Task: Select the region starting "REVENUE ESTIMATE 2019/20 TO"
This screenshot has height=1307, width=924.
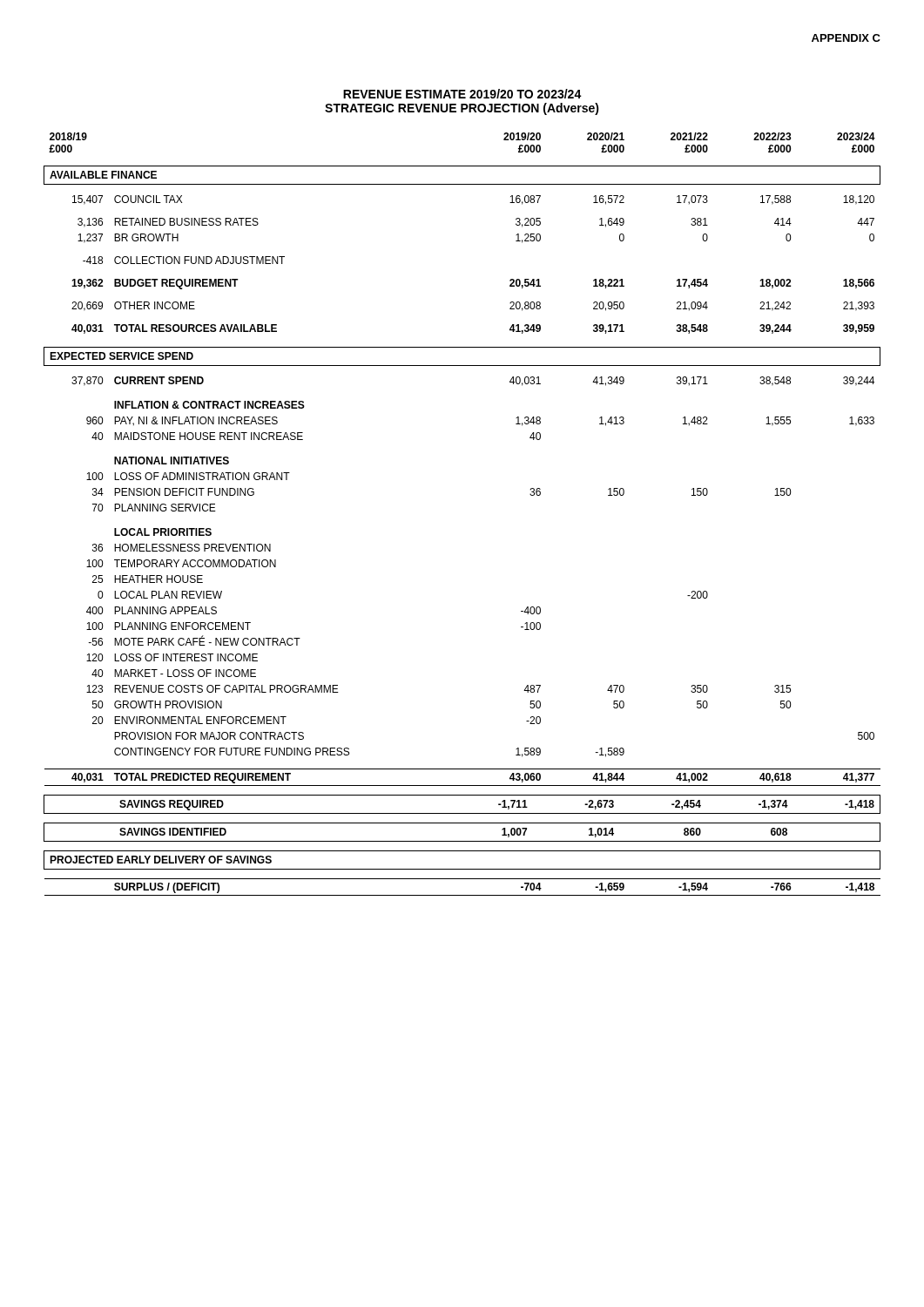Action: pos(462,101)
